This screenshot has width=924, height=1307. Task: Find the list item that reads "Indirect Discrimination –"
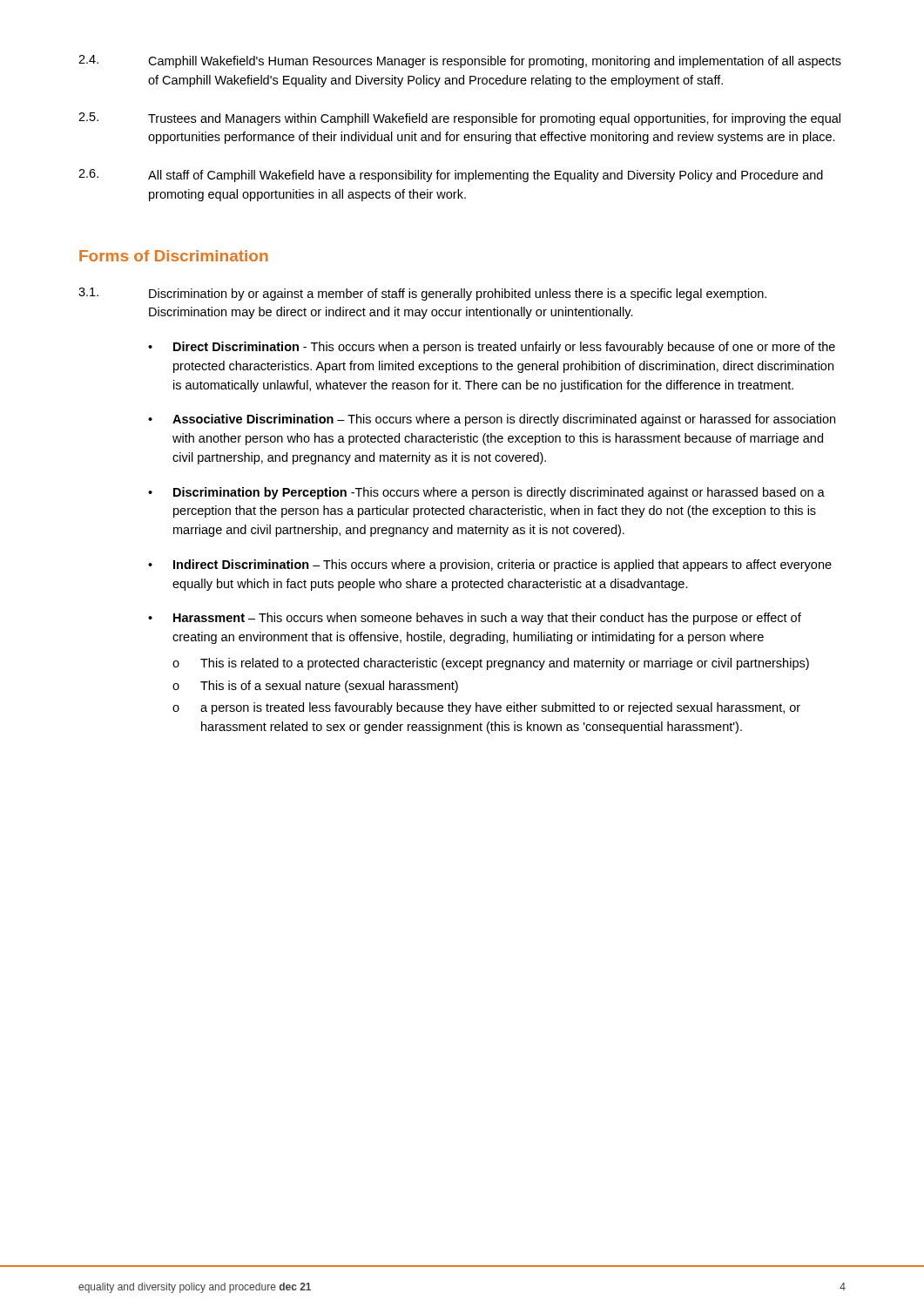[497, 575]
